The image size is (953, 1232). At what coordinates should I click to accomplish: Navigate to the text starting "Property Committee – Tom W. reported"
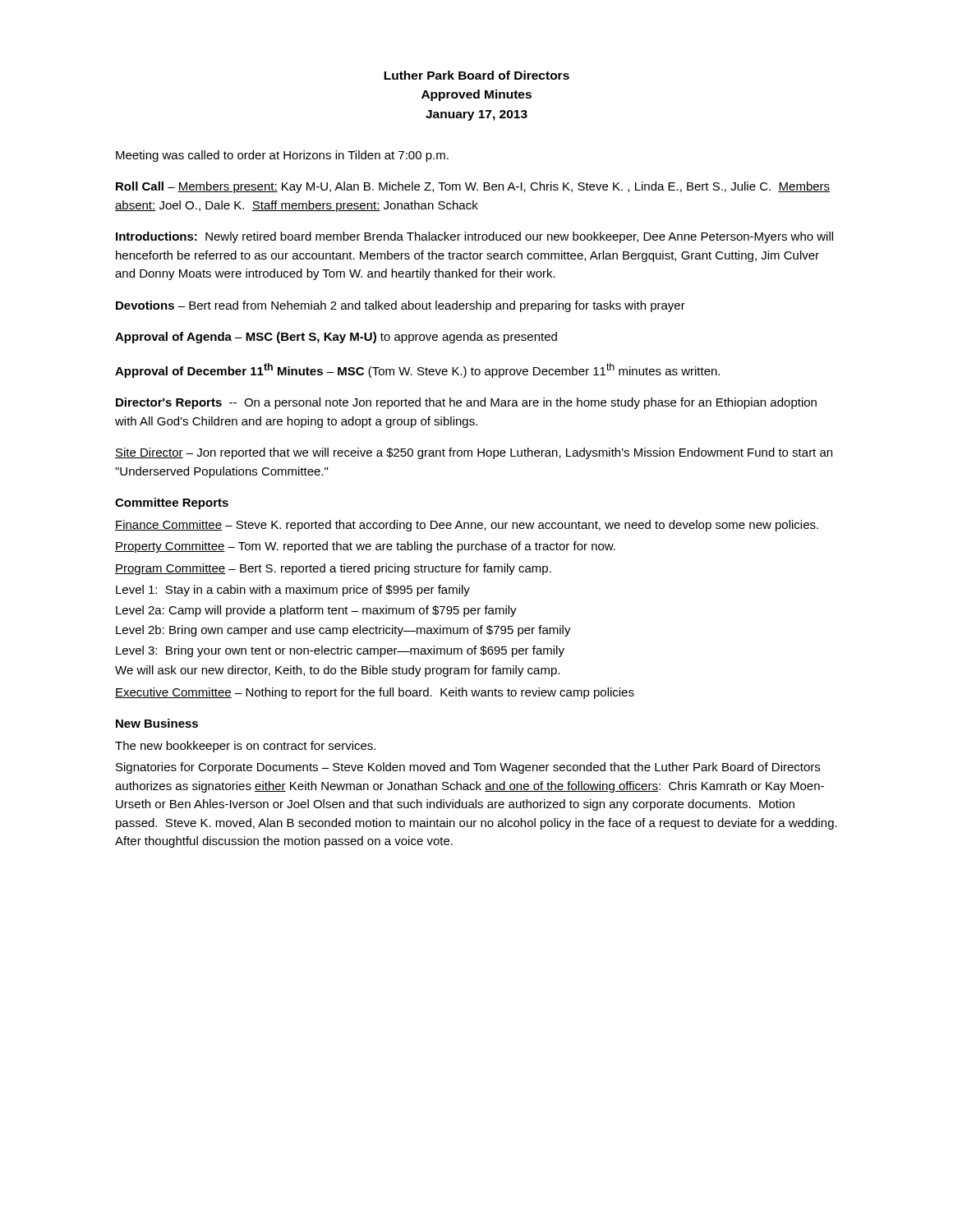(366, 546)
